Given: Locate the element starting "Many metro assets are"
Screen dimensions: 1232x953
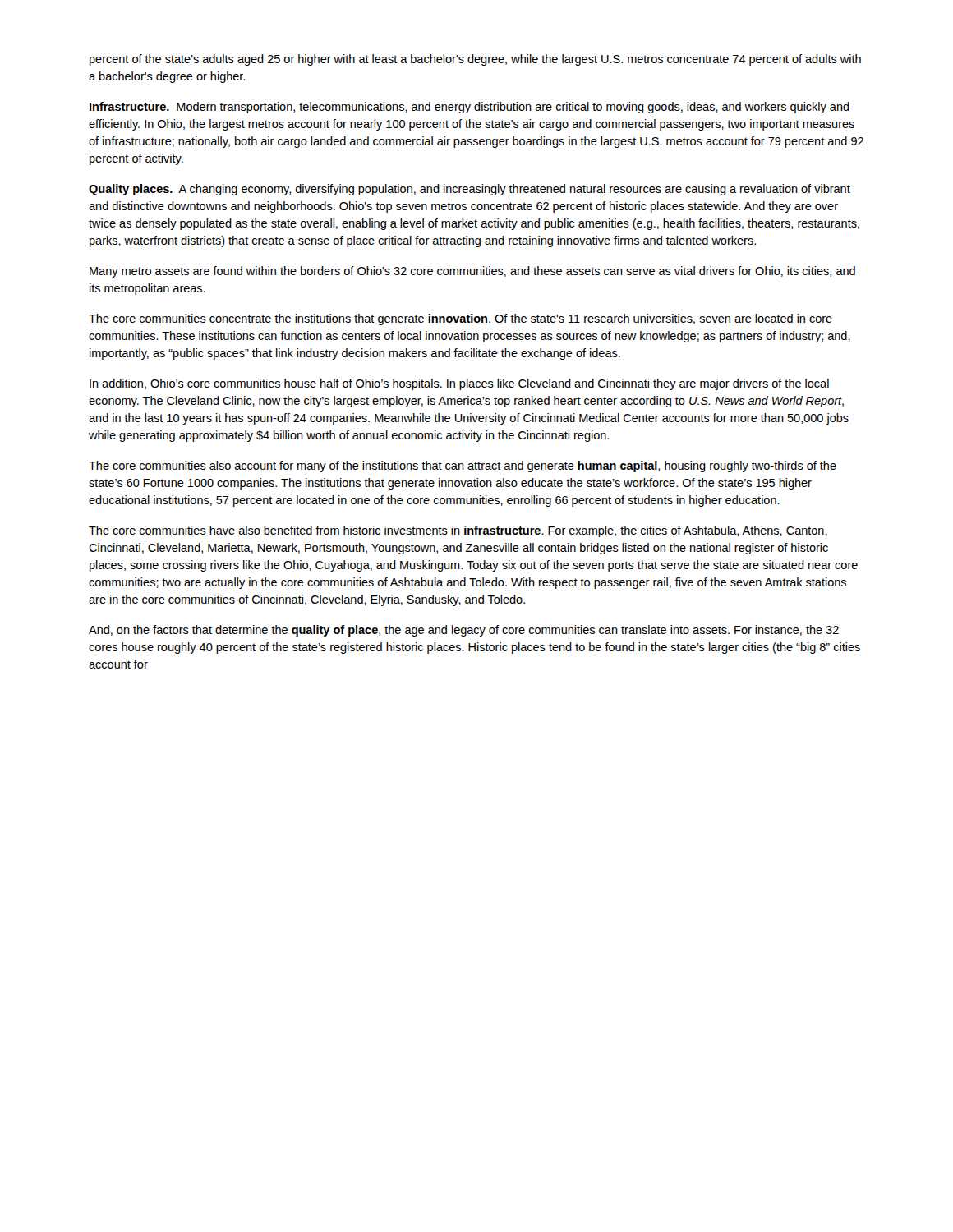Looking at the screenshot, I should coord(472,280).
